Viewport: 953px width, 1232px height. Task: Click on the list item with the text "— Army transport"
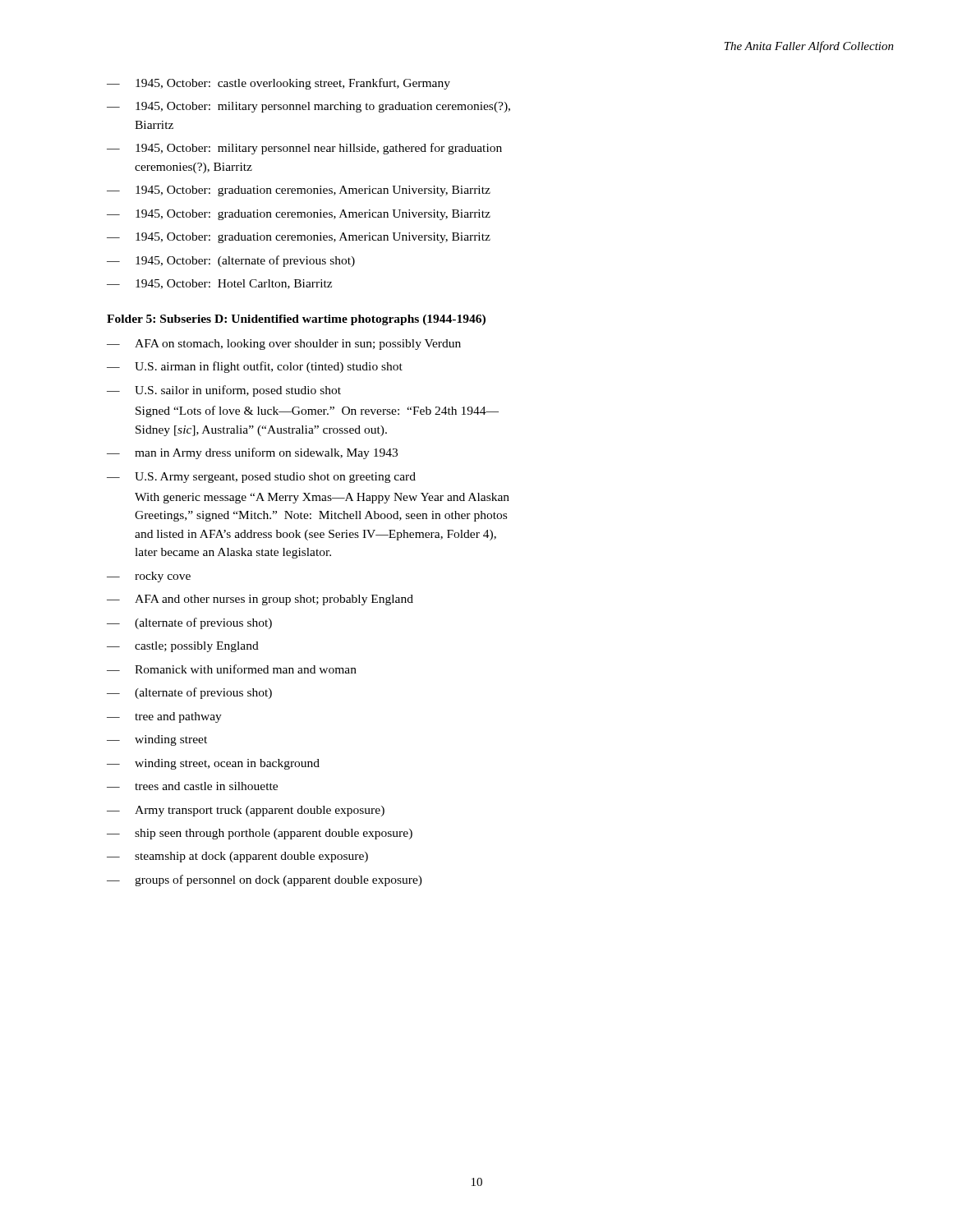246,811
